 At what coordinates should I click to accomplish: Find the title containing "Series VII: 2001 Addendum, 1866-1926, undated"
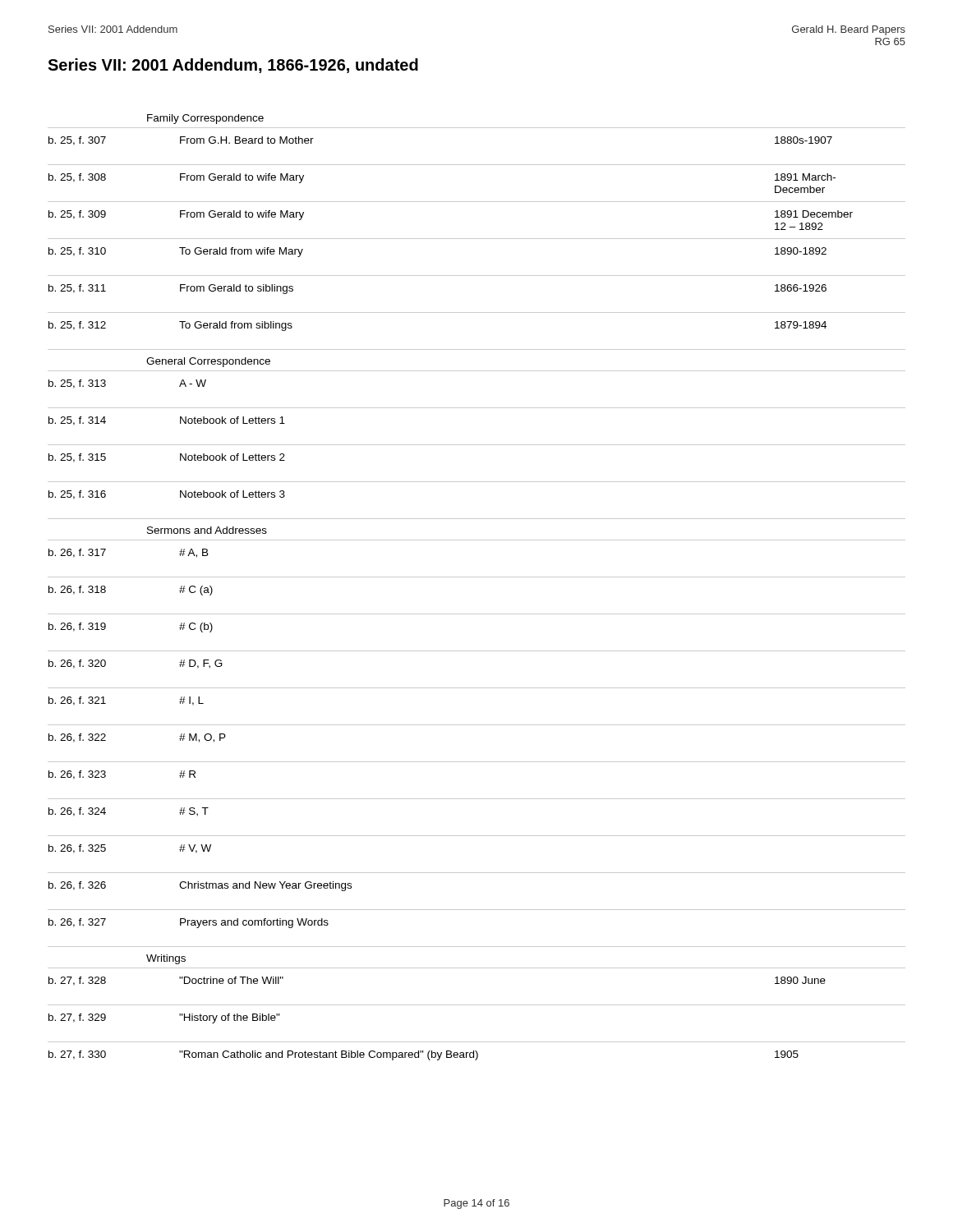click(x=233, y=65)
